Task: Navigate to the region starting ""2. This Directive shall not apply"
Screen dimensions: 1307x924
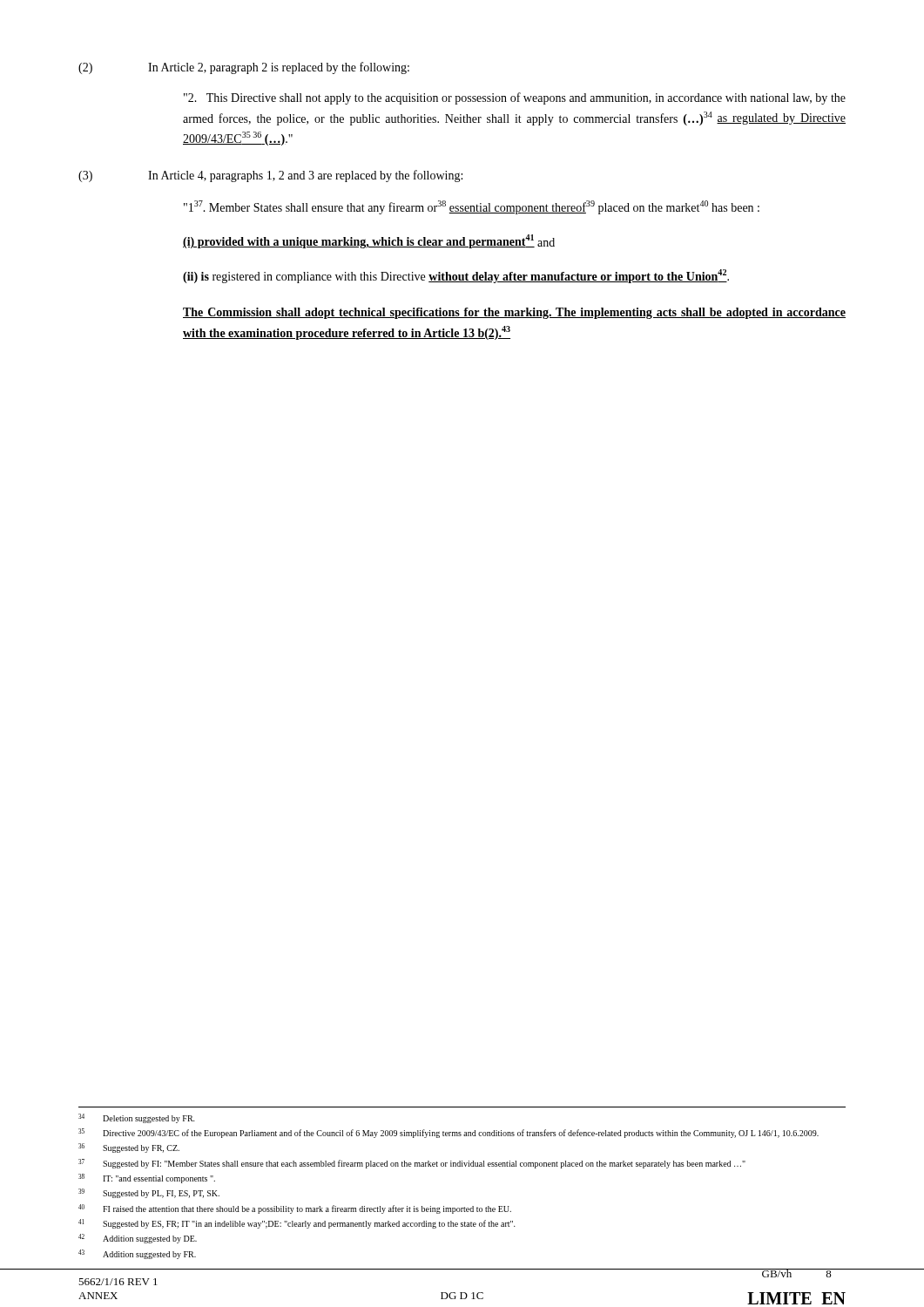Action: pos(514,118)
